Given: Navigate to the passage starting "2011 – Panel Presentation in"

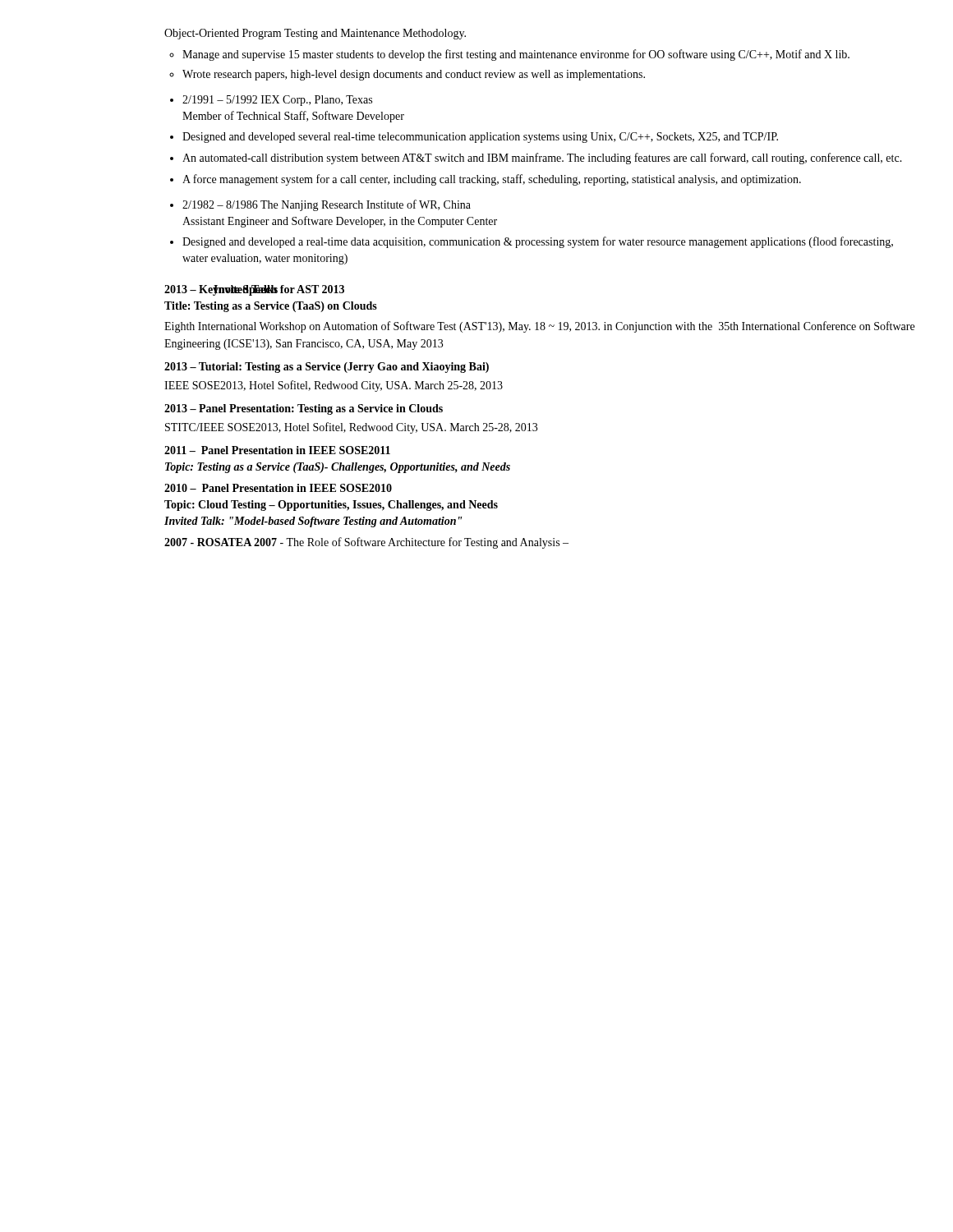Looking at the screenshot, I should [277, 450].
